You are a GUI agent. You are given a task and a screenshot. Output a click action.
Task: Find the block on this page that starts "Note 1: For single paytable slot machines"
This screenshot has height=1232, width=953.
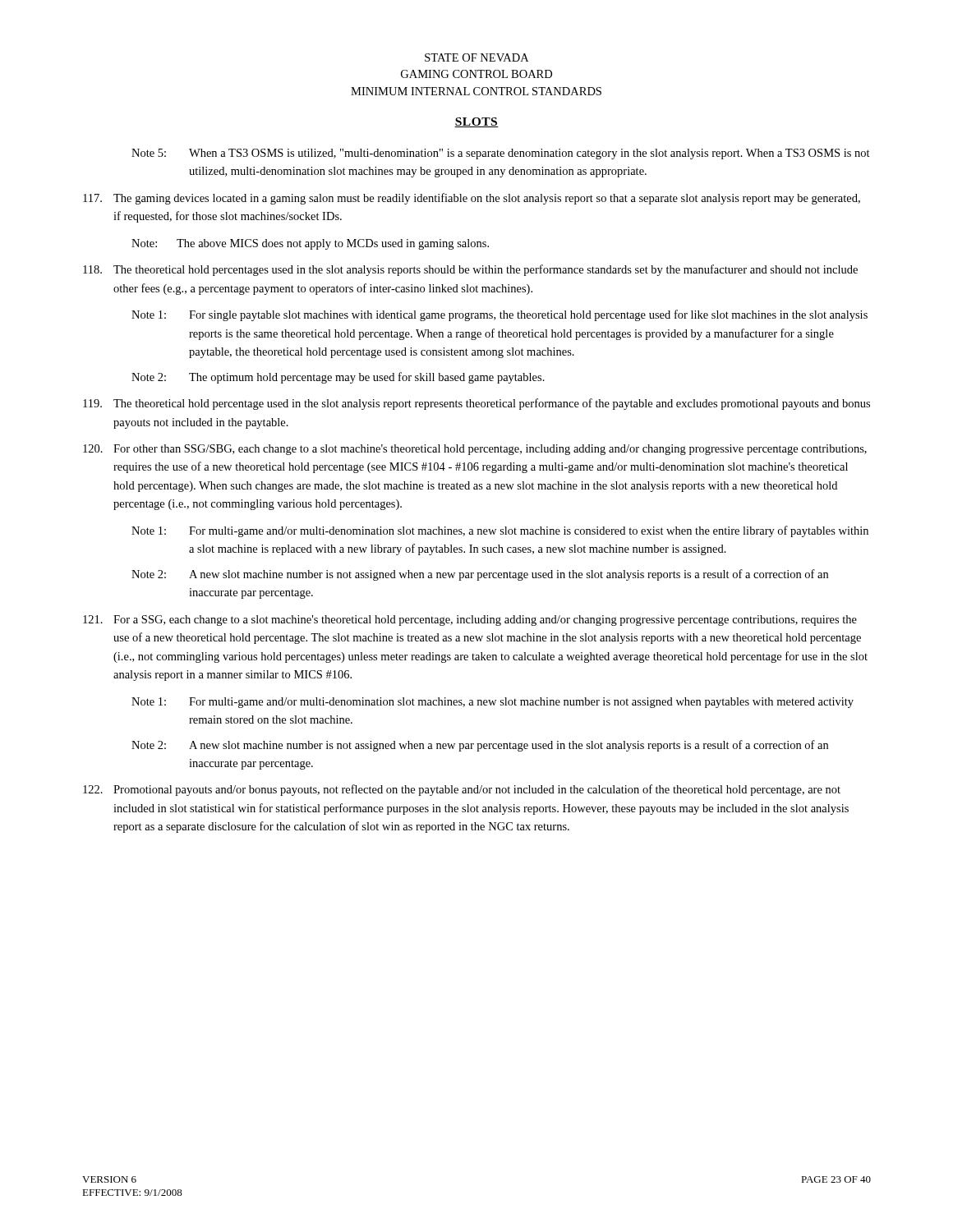[501, 333]
